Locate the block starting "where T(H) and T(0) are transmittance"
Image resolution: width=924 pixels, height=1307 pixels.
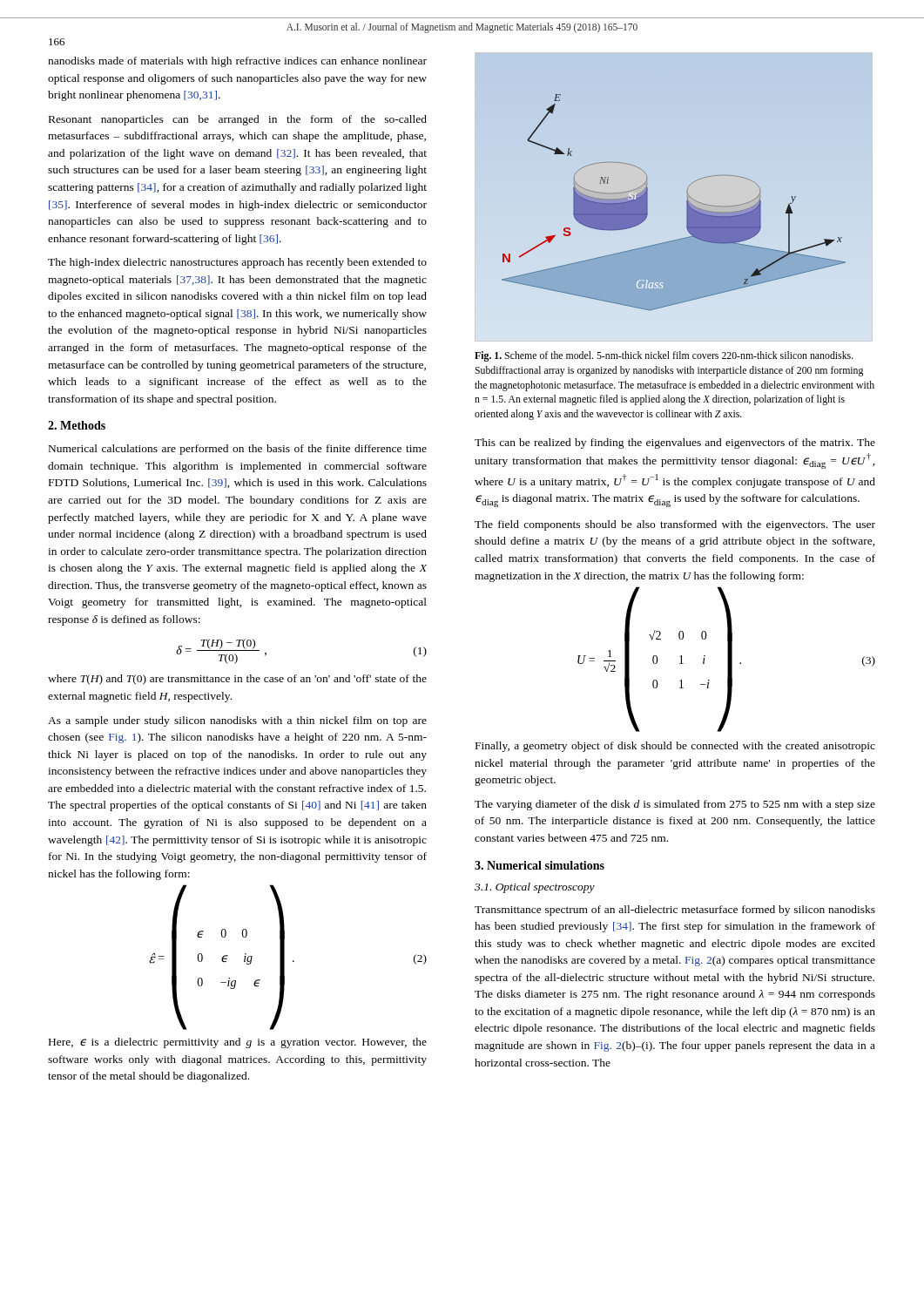click(237, 687)
